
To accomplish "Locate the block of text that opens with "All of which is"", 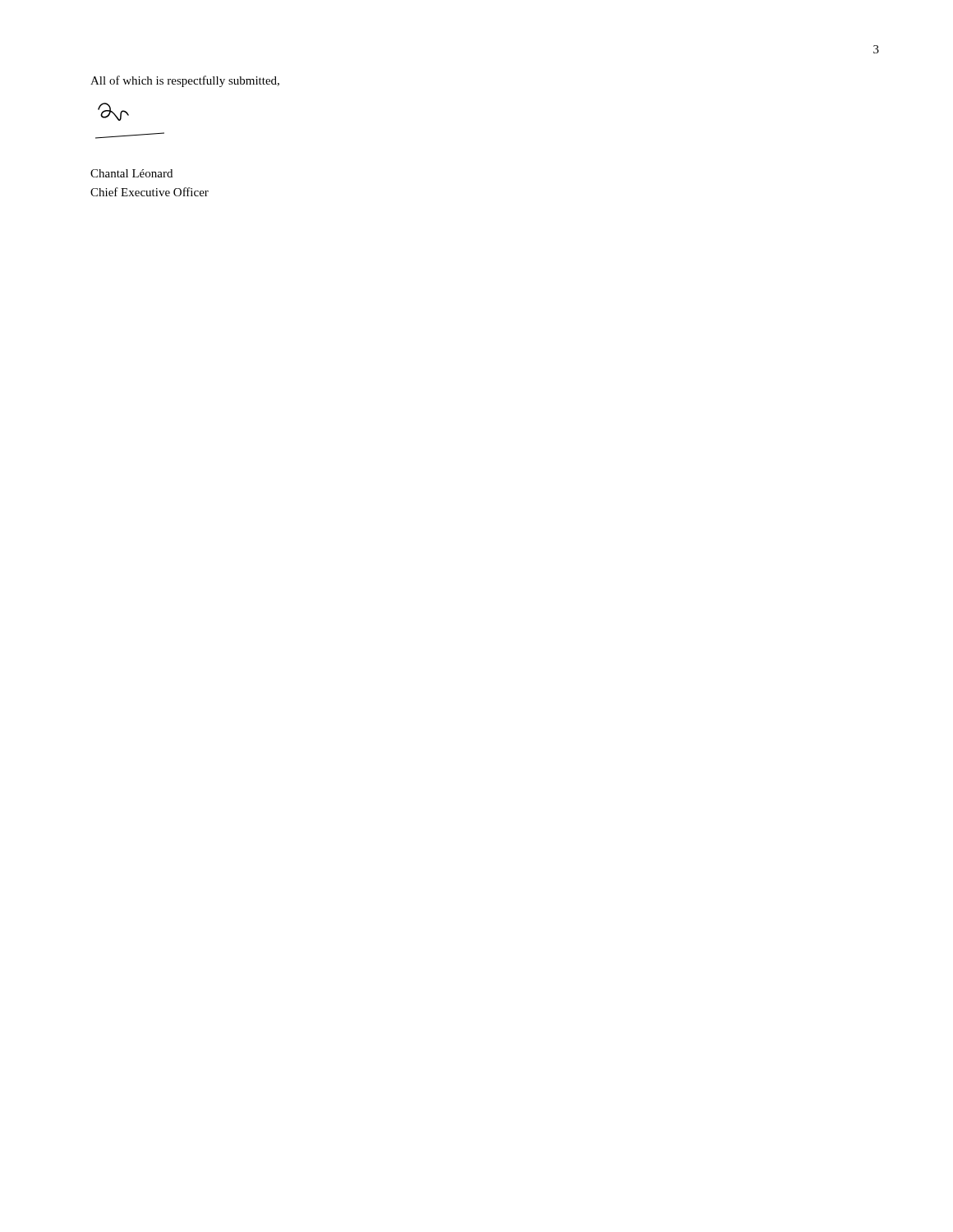I will (185, 81).
